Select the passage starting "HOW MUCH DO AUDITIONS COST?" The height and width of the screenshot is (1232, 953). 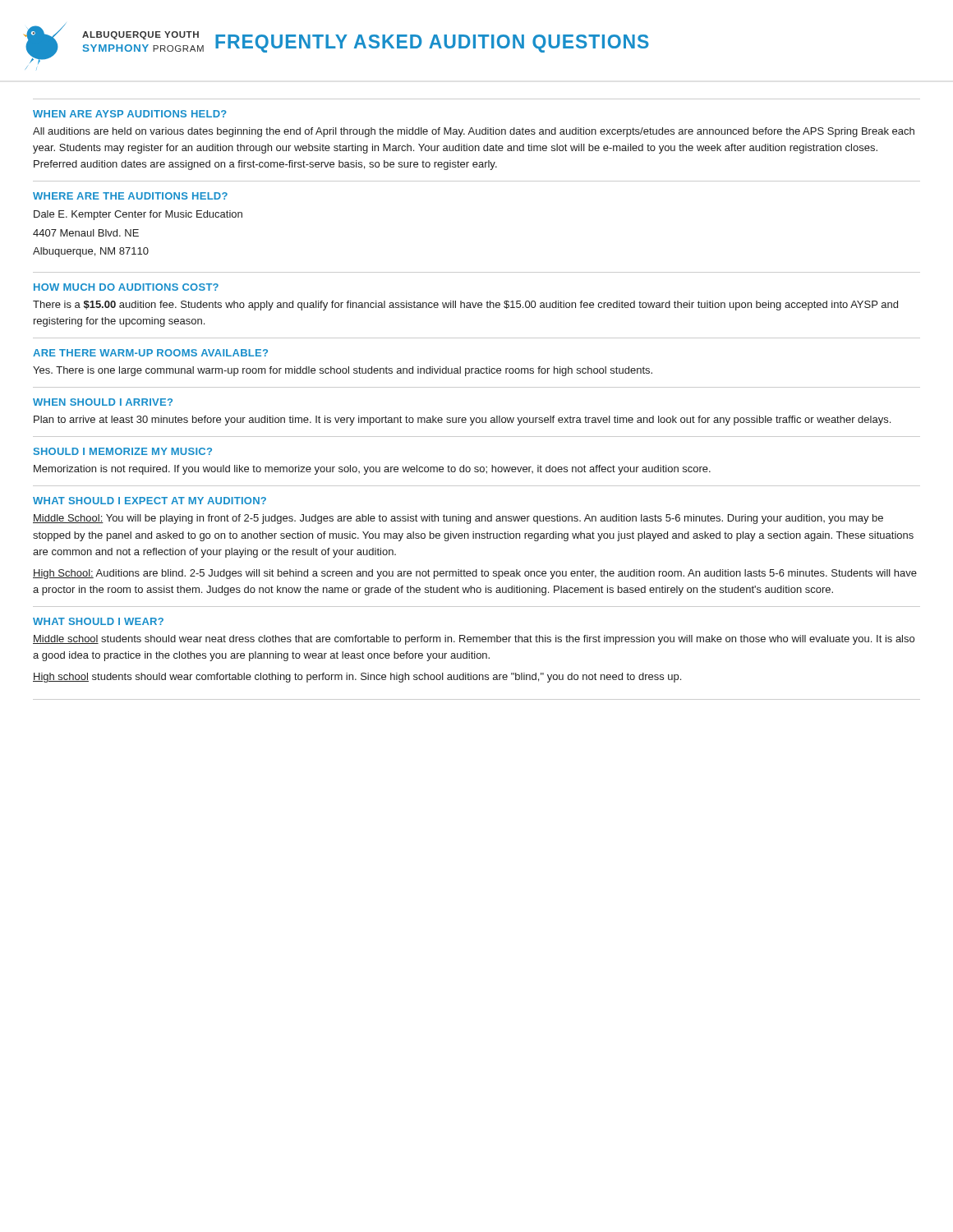click(x=126, y=287)
